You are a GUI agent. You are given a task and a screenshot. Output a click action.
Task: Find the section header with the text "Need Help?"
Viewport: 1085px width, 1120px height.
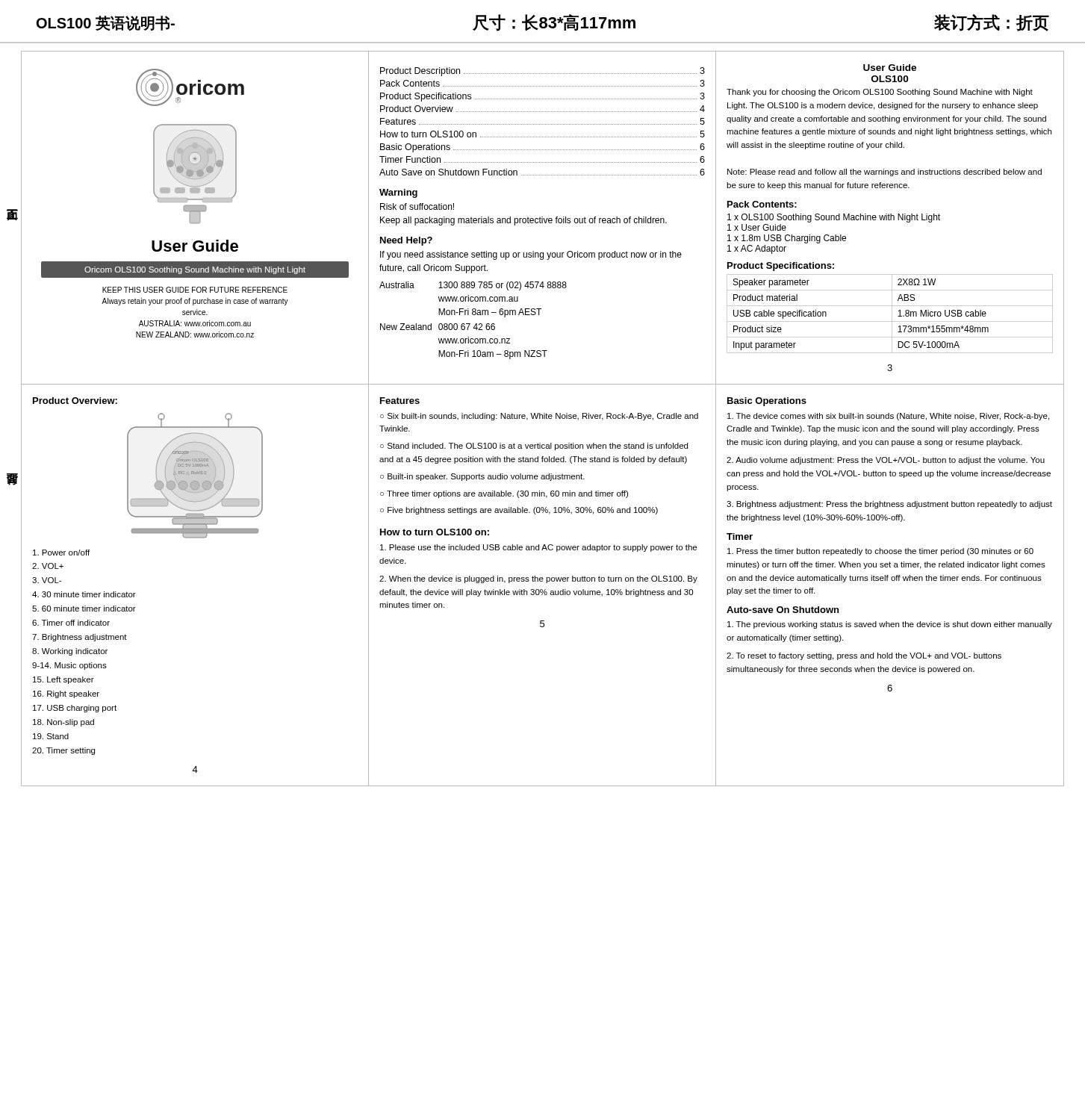(406, 240)
